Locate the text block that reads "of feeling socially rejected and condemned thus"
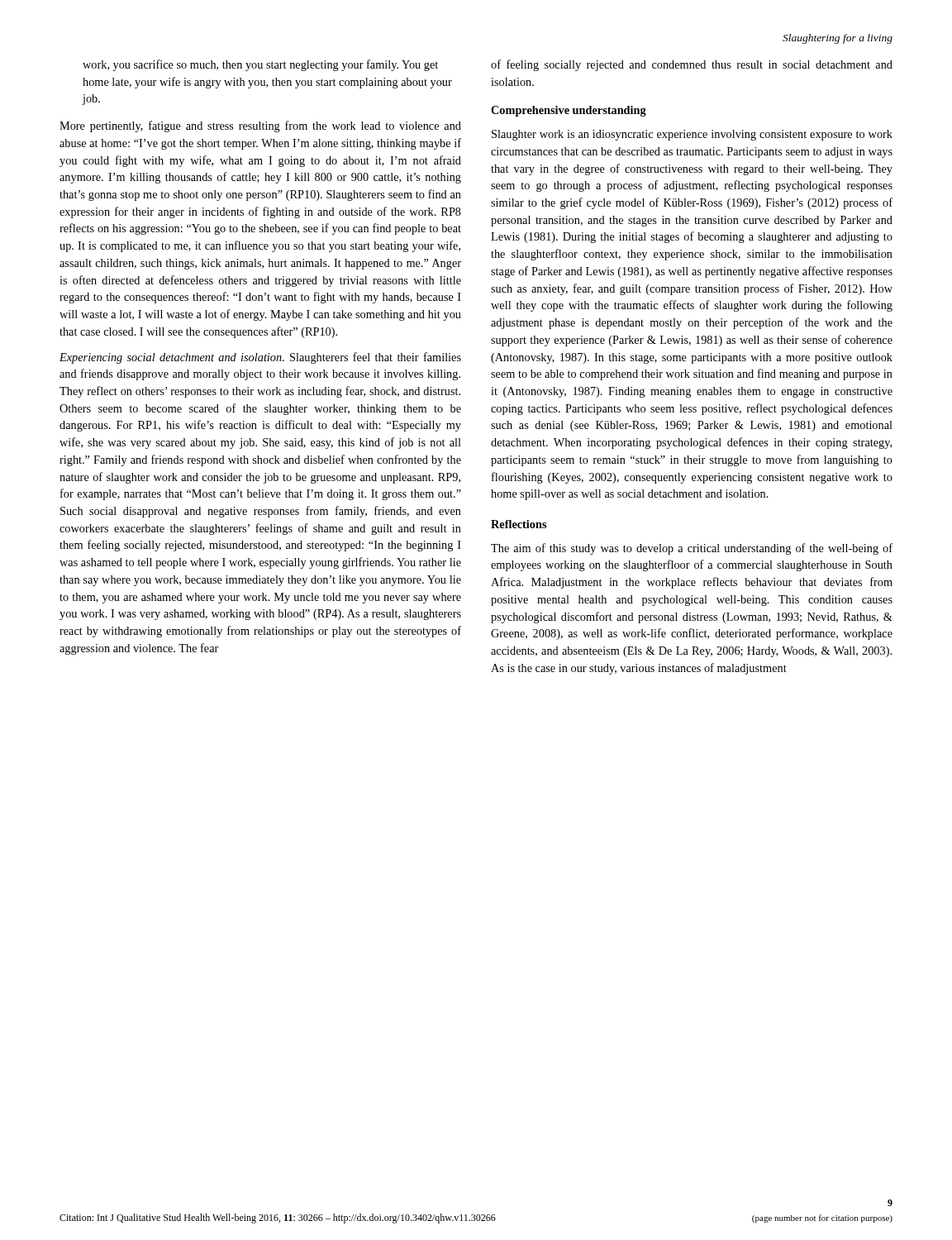 click(692, 73)
